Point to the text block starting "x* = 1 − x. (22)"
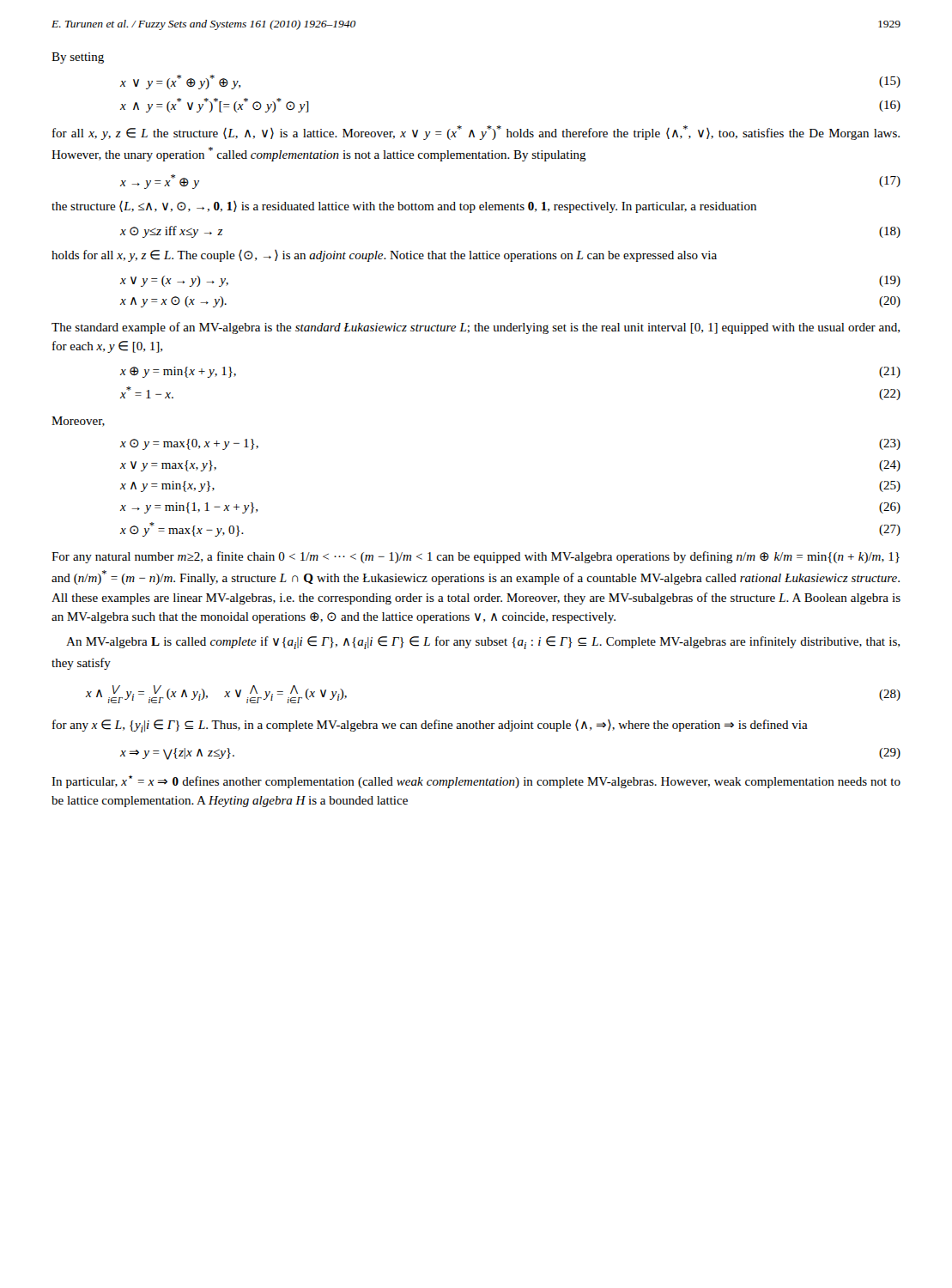Screen dimensions: 1288x952 pyautogui.click(x=148, y=393)
